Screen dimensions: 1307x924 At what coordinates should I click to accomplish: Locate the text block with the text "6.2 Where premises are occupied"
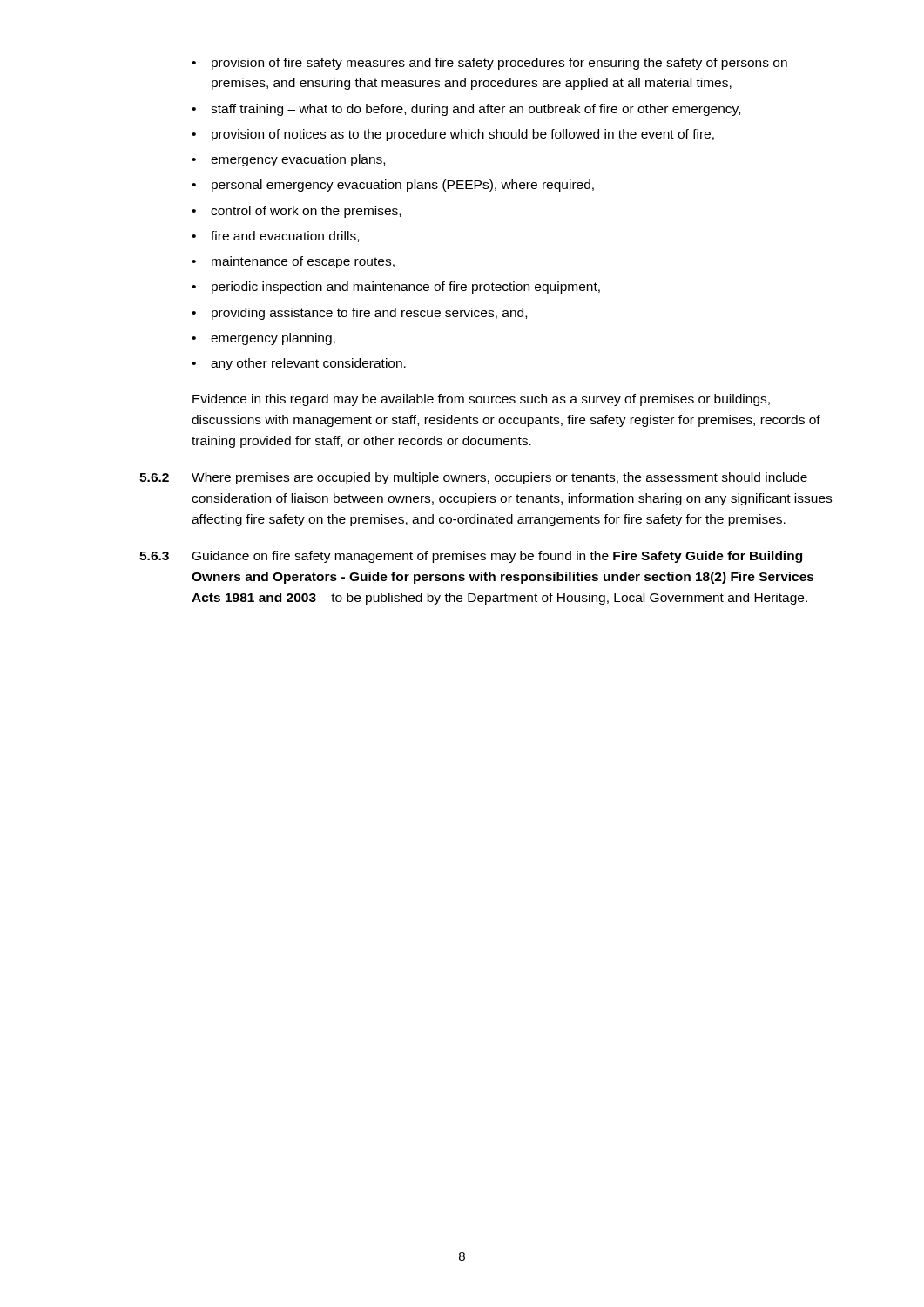click(488, 499)
